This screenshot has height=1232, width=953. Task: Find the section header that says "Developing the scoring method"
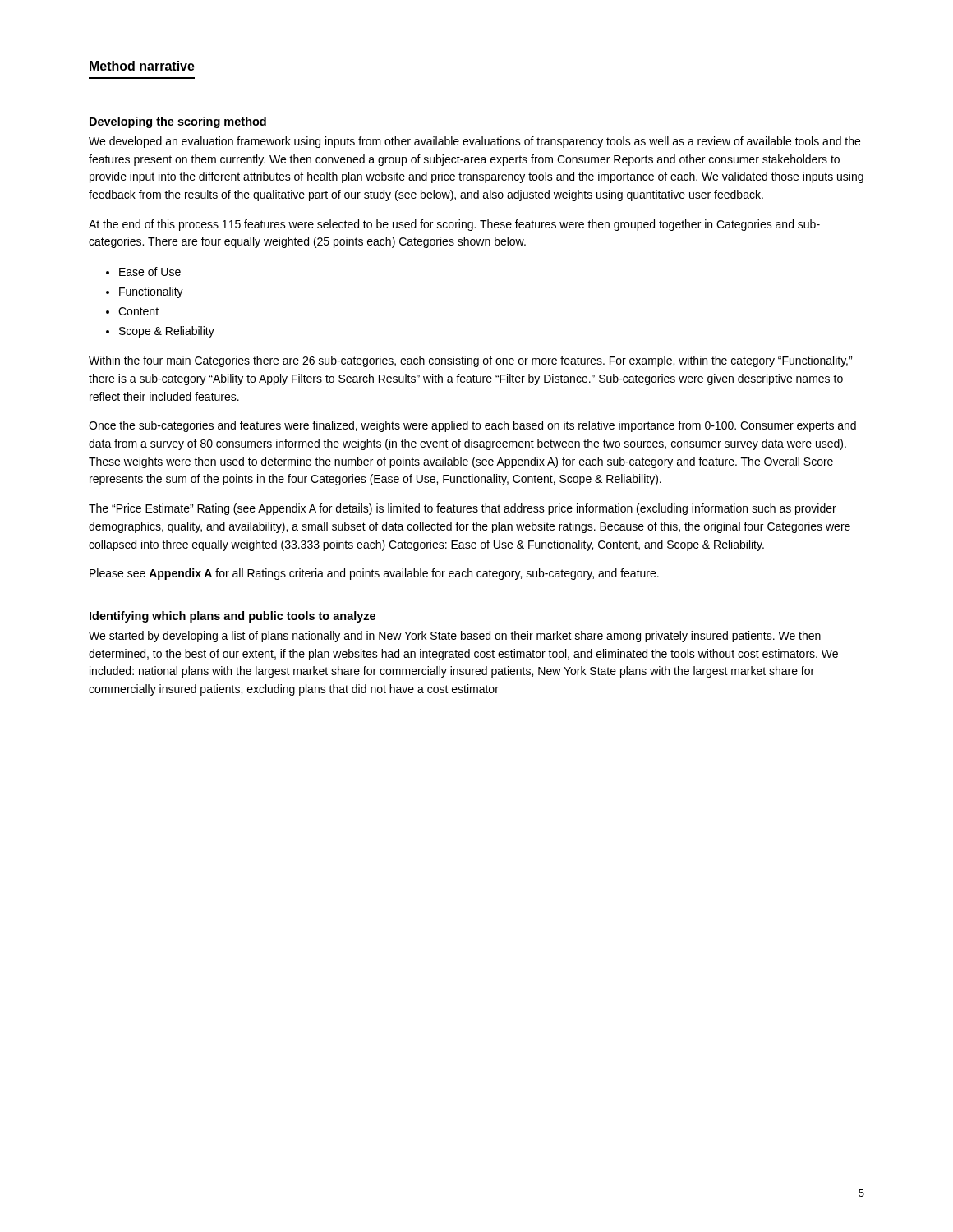(x=178, y=122)
